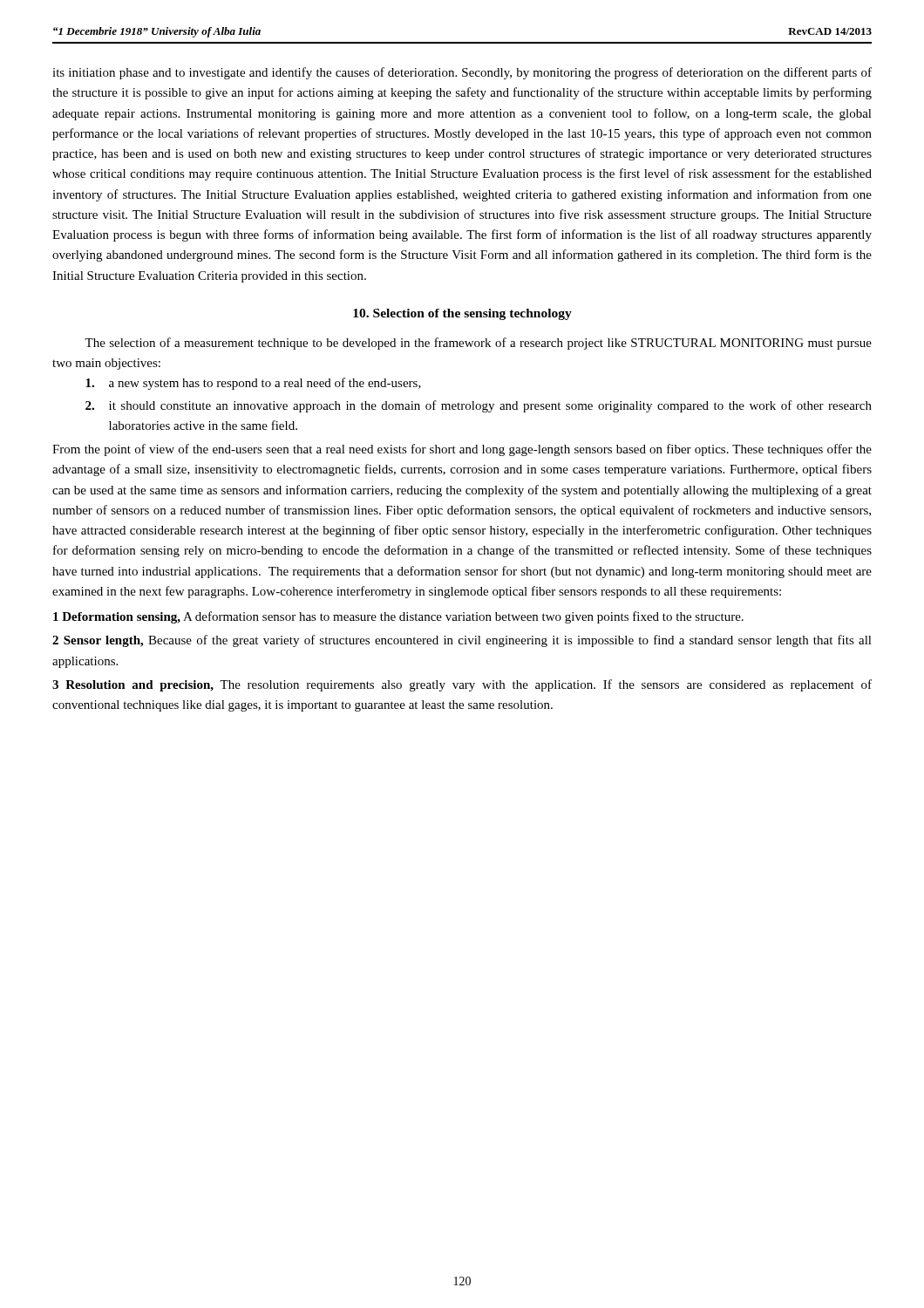
Task: Click on the text block with the text "its initiation phase and to investigate and identify"
Action: click(462, 174)
